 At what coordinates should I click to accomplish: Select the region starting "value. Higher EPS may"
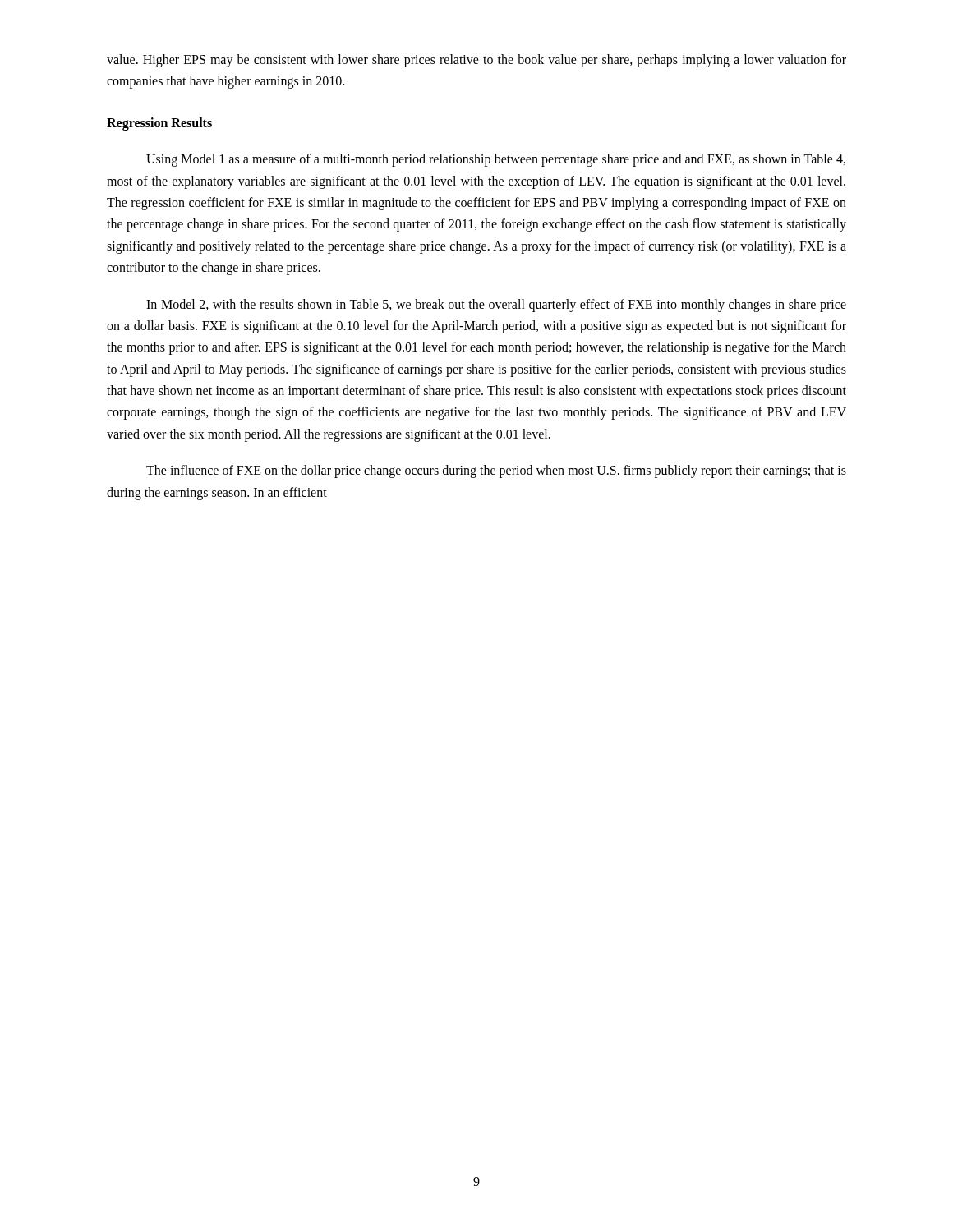[x=476, y=70]
